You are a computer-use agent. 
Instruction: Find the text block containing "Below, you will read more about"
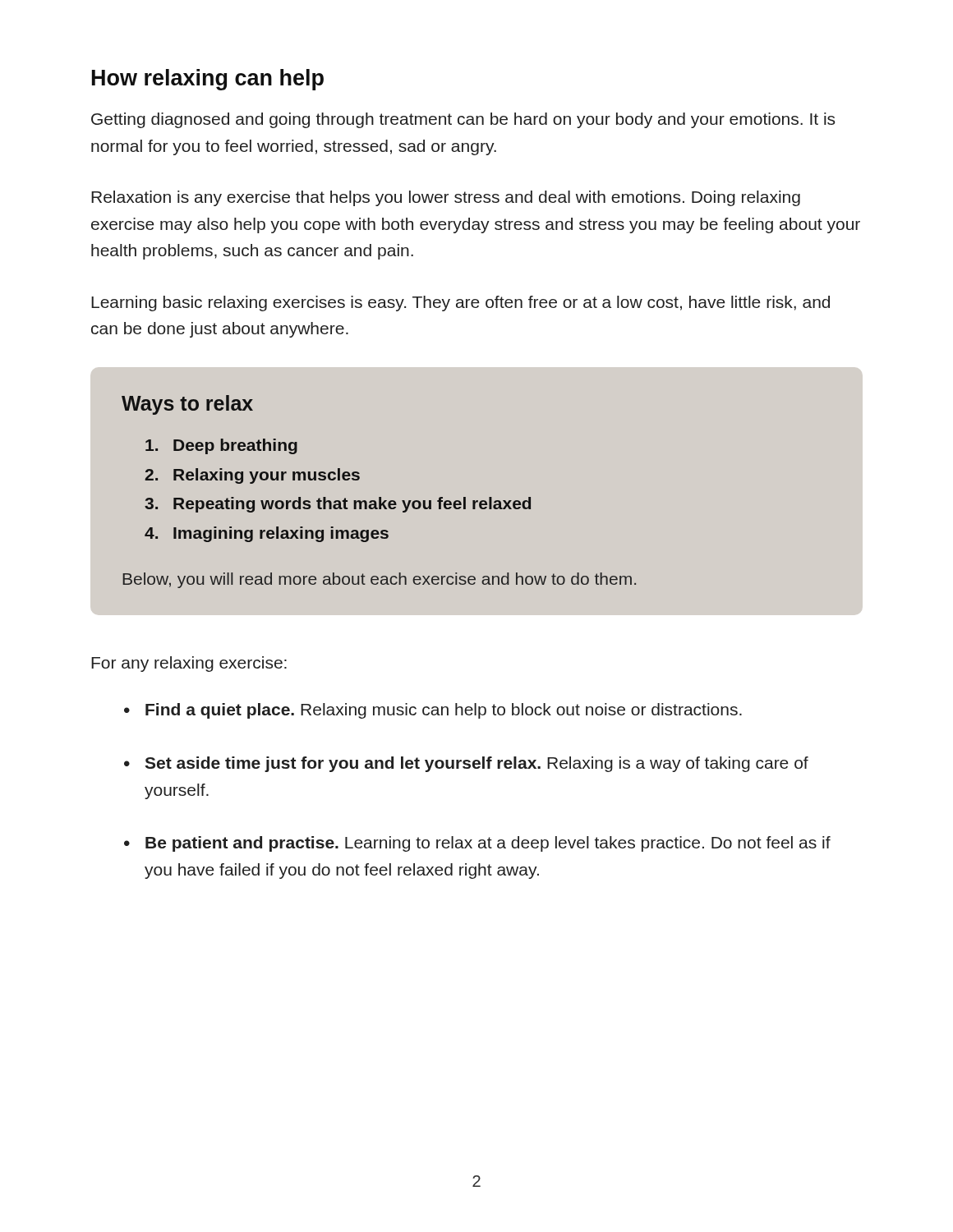[x=380, y=578]
